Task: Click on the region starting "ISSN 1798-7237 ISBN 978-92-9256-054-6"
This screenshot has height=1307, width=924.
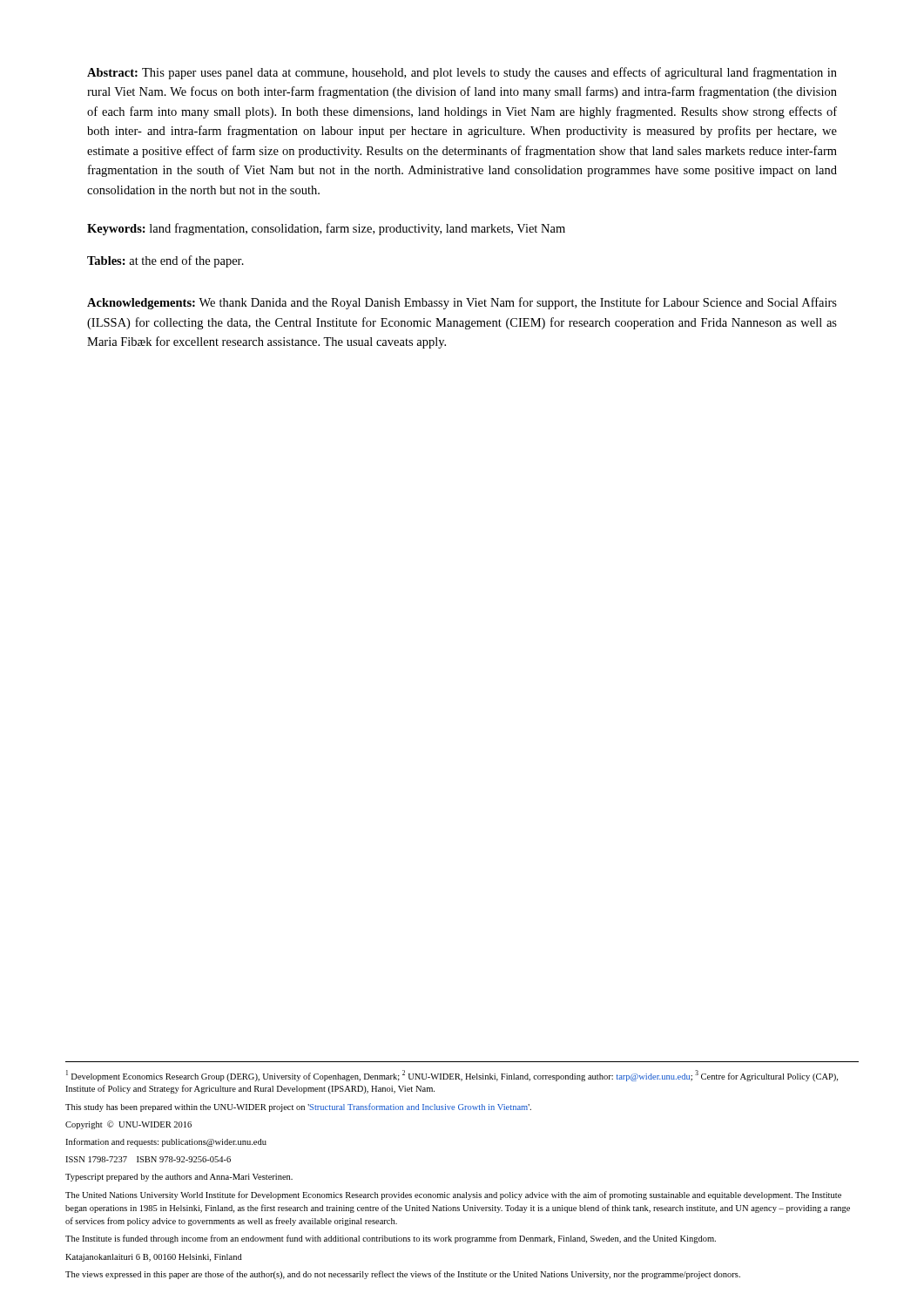Action: coord(148,1160)
